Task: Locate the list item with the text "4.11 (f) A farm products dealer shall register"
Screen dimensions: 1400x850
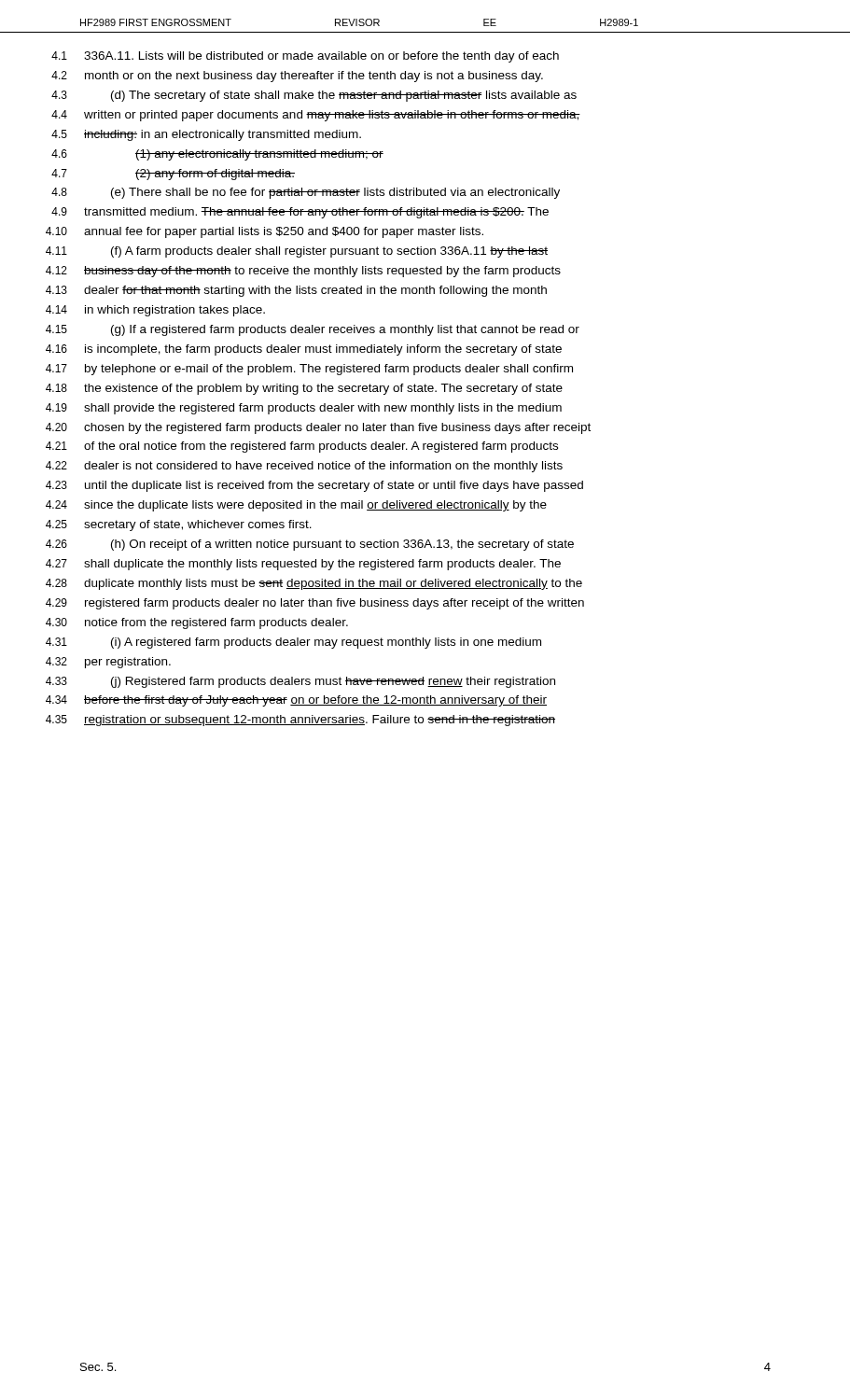Action: [x=425, y=252]
